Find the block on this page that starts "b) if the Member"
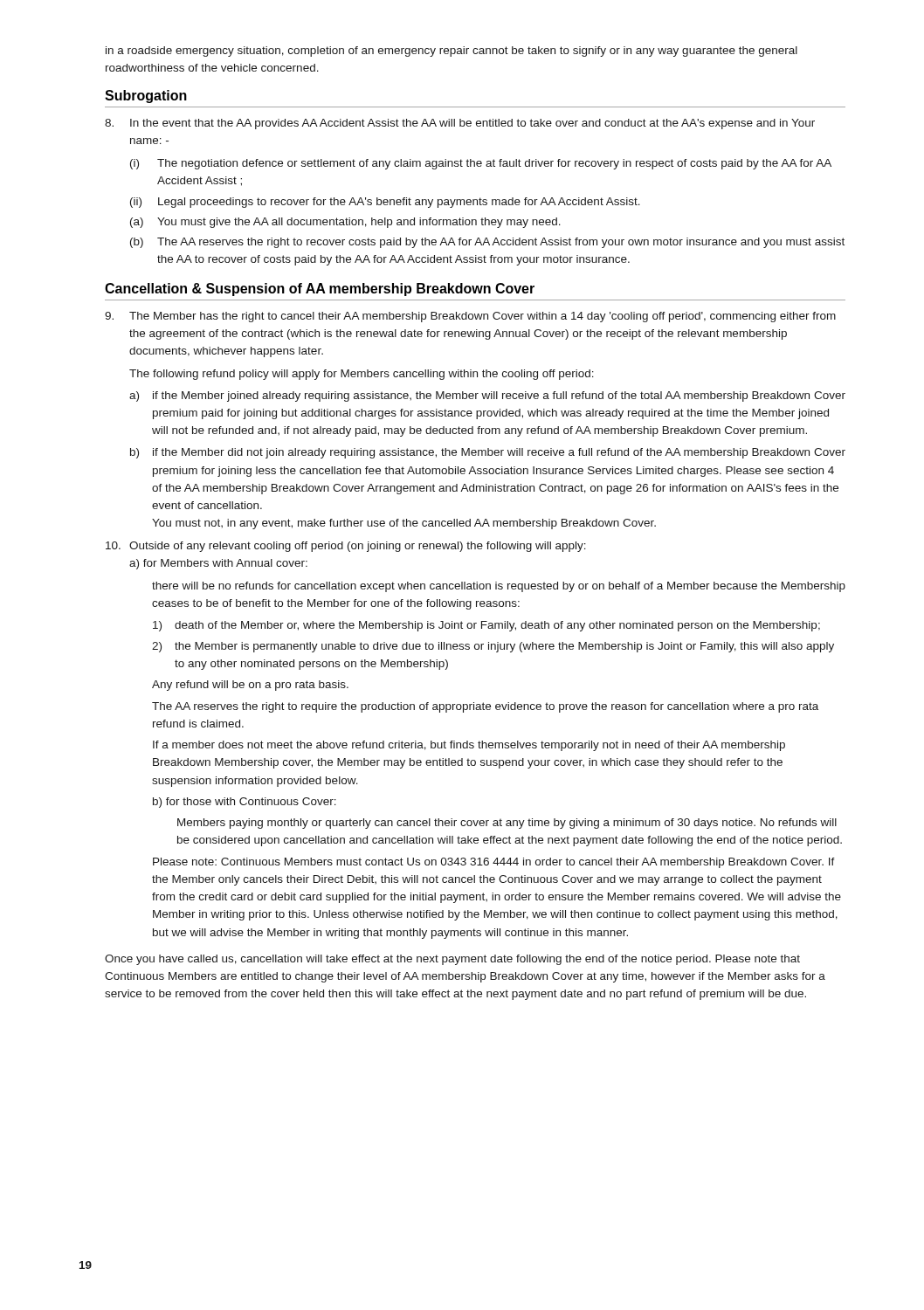The image size is (924, 1310). (487, 488)
